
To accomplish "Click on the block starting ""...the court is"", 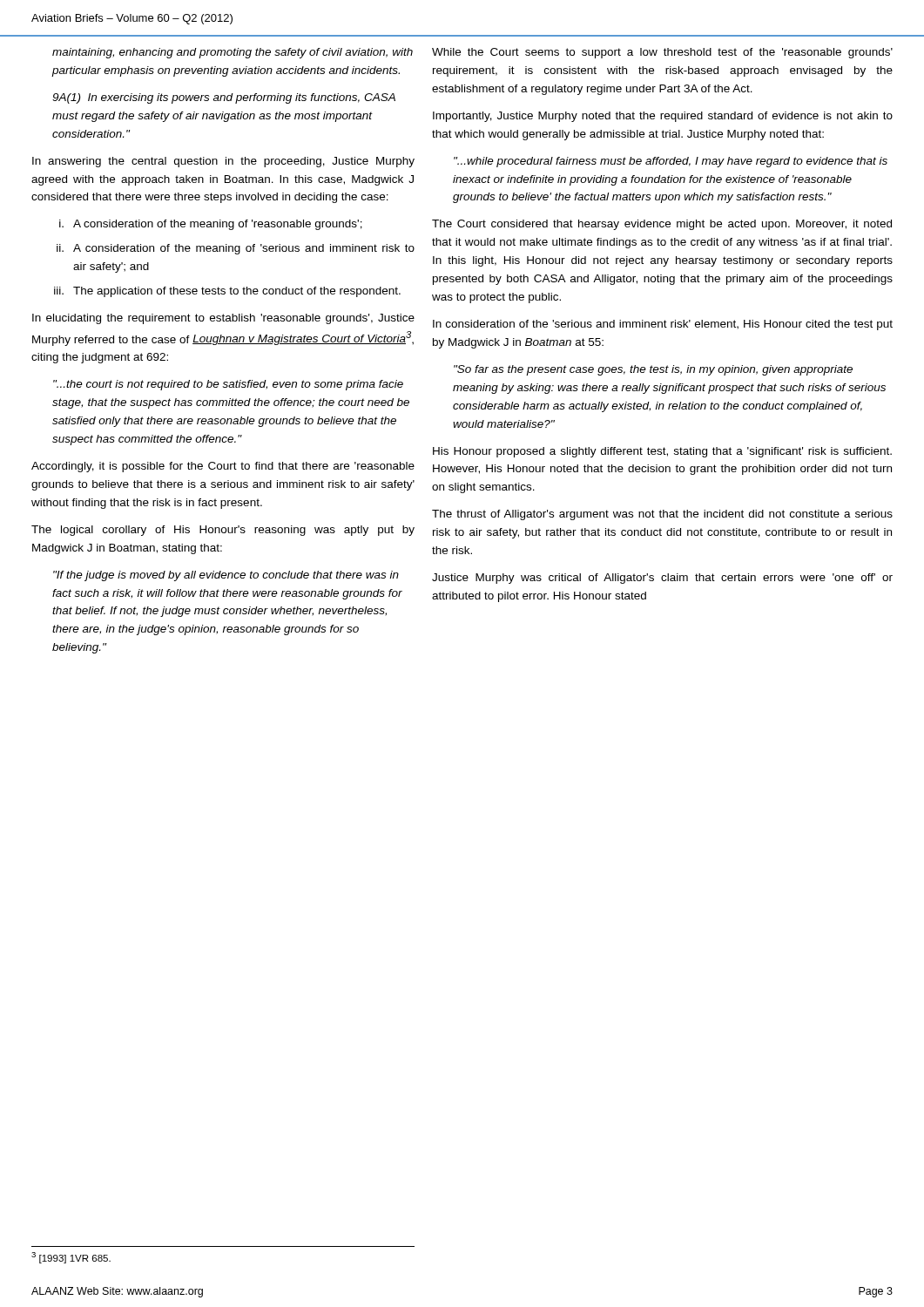I will 231,411.
